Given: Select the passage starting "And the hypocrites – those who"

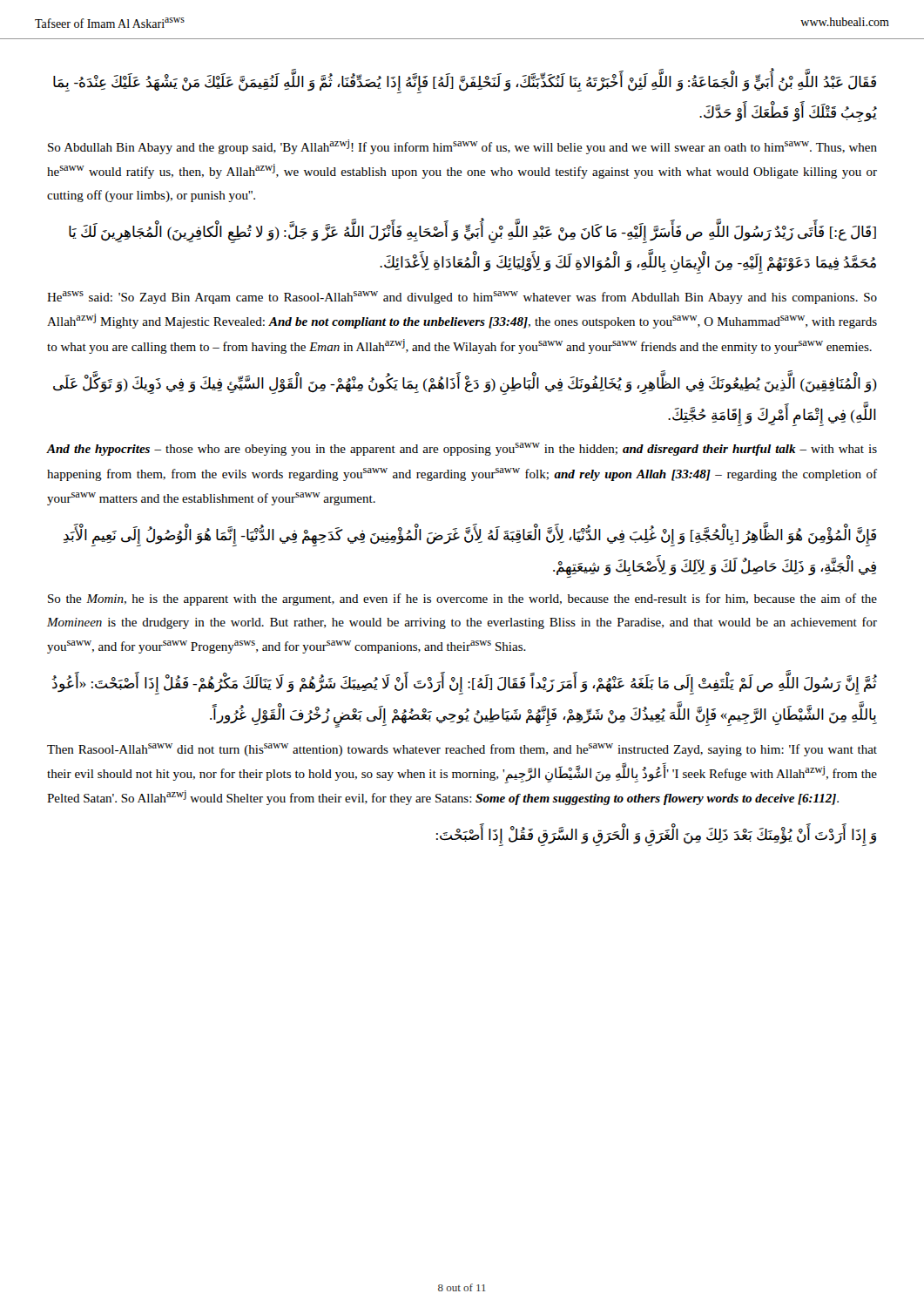Looking at the screenshot, I should click(462, 472).
